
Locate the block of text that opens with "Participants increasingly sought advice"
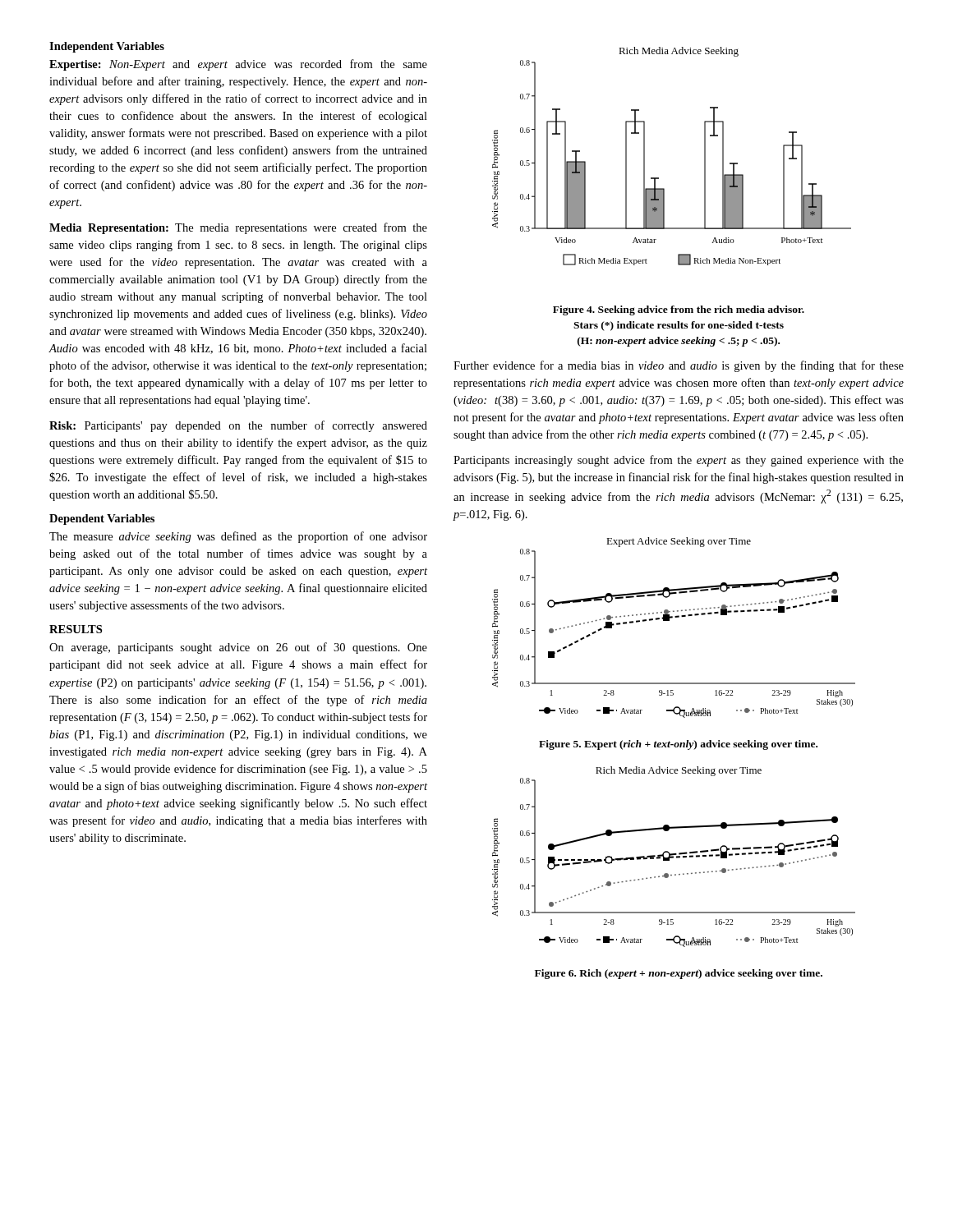pos(679,487)
